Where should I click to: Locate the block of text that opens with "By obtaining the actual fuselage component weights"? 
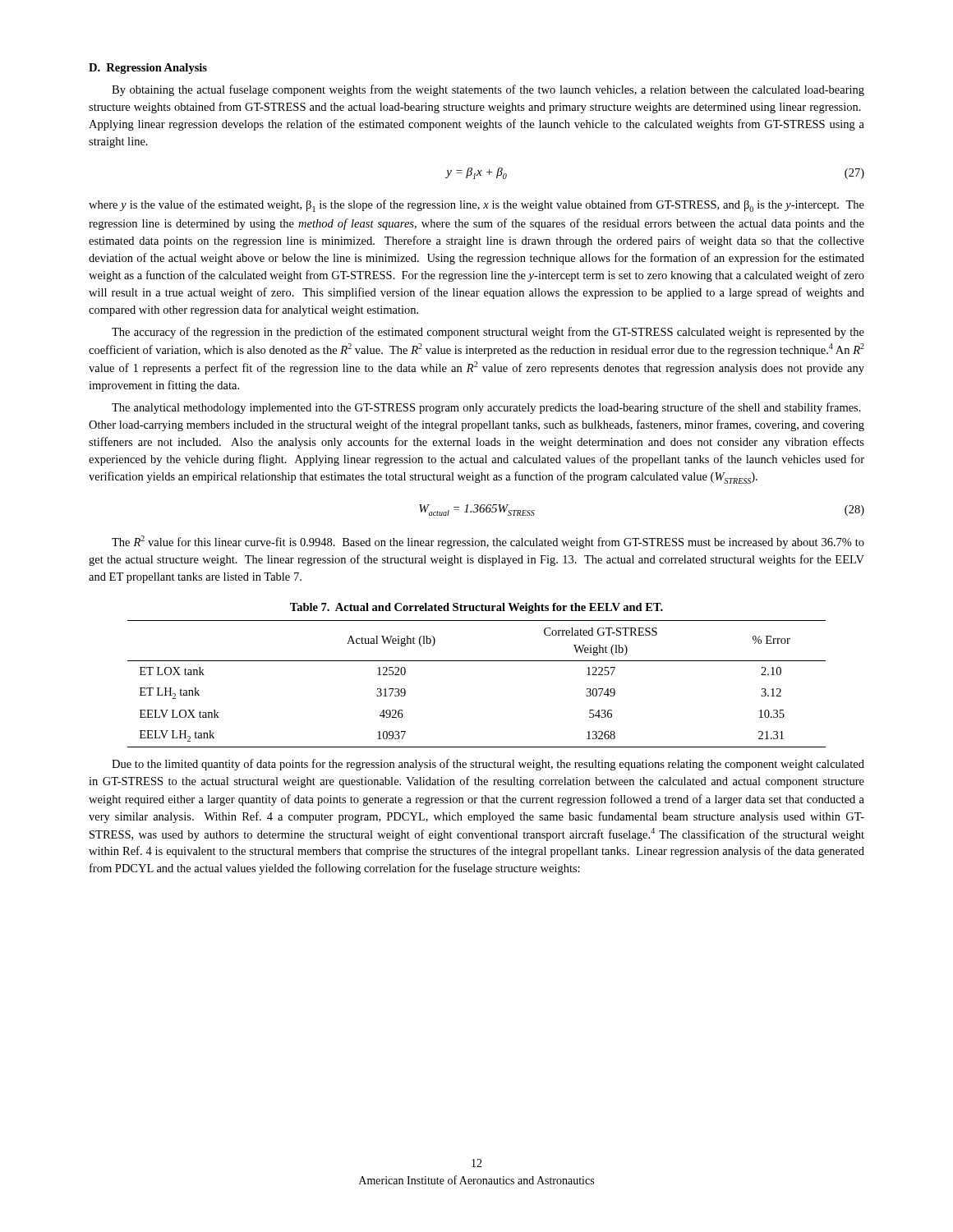pyautogui.click(x=476, y=116)
